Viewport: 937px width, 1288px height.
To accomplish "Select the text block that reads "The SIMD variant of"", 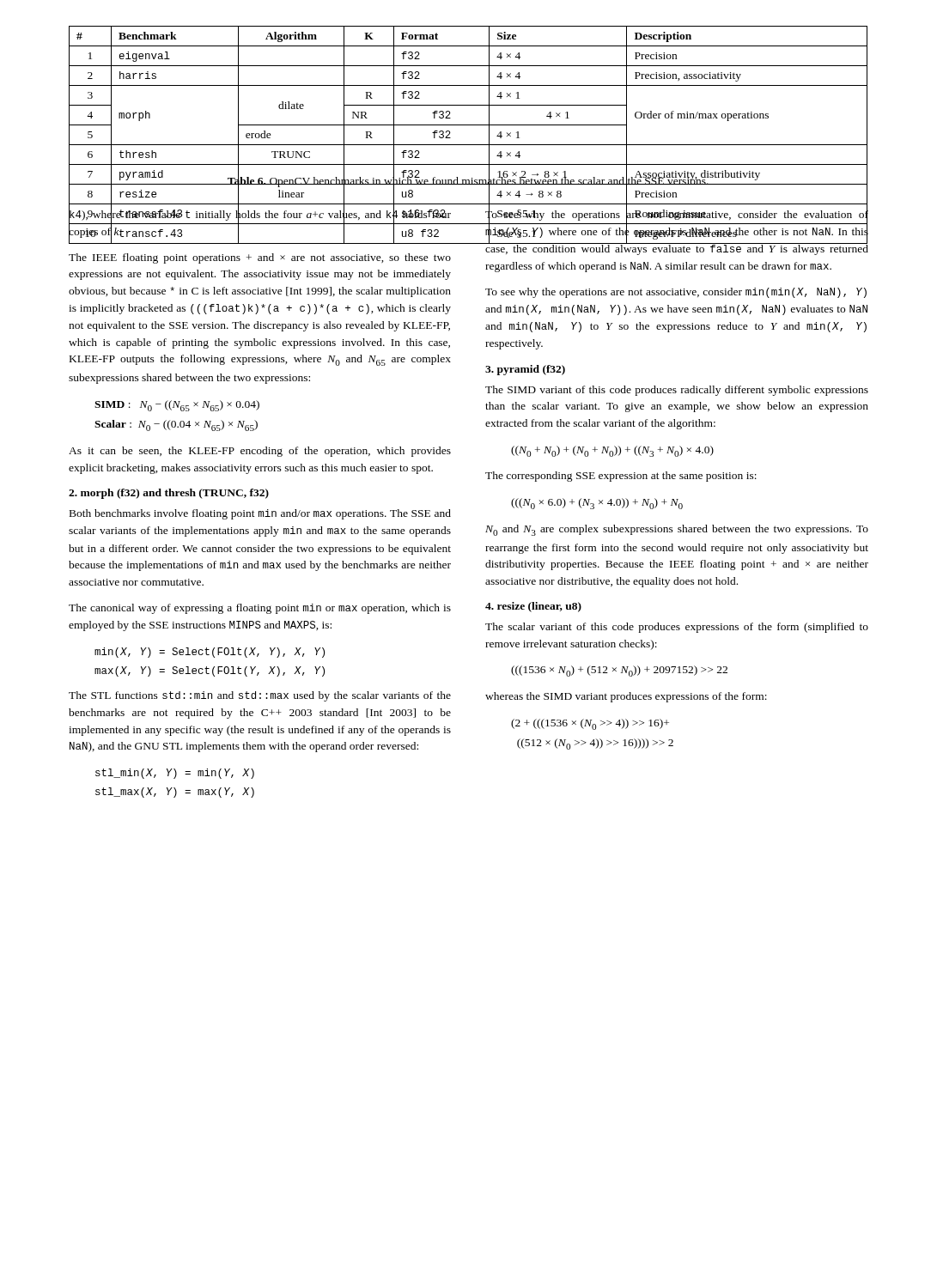I will [x=677, y=406].
